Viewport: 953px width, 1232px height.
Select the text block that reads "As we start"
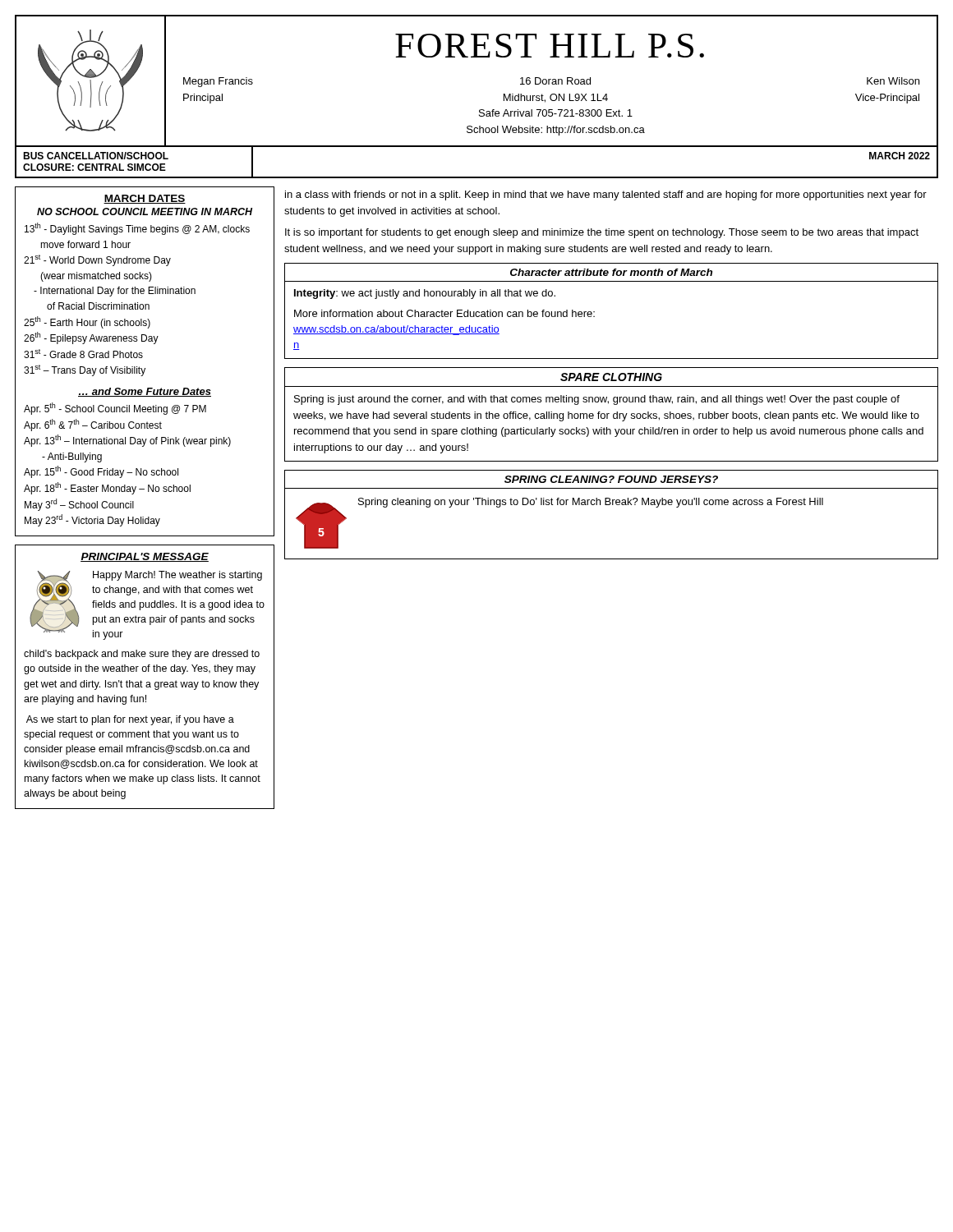point(142,757)
